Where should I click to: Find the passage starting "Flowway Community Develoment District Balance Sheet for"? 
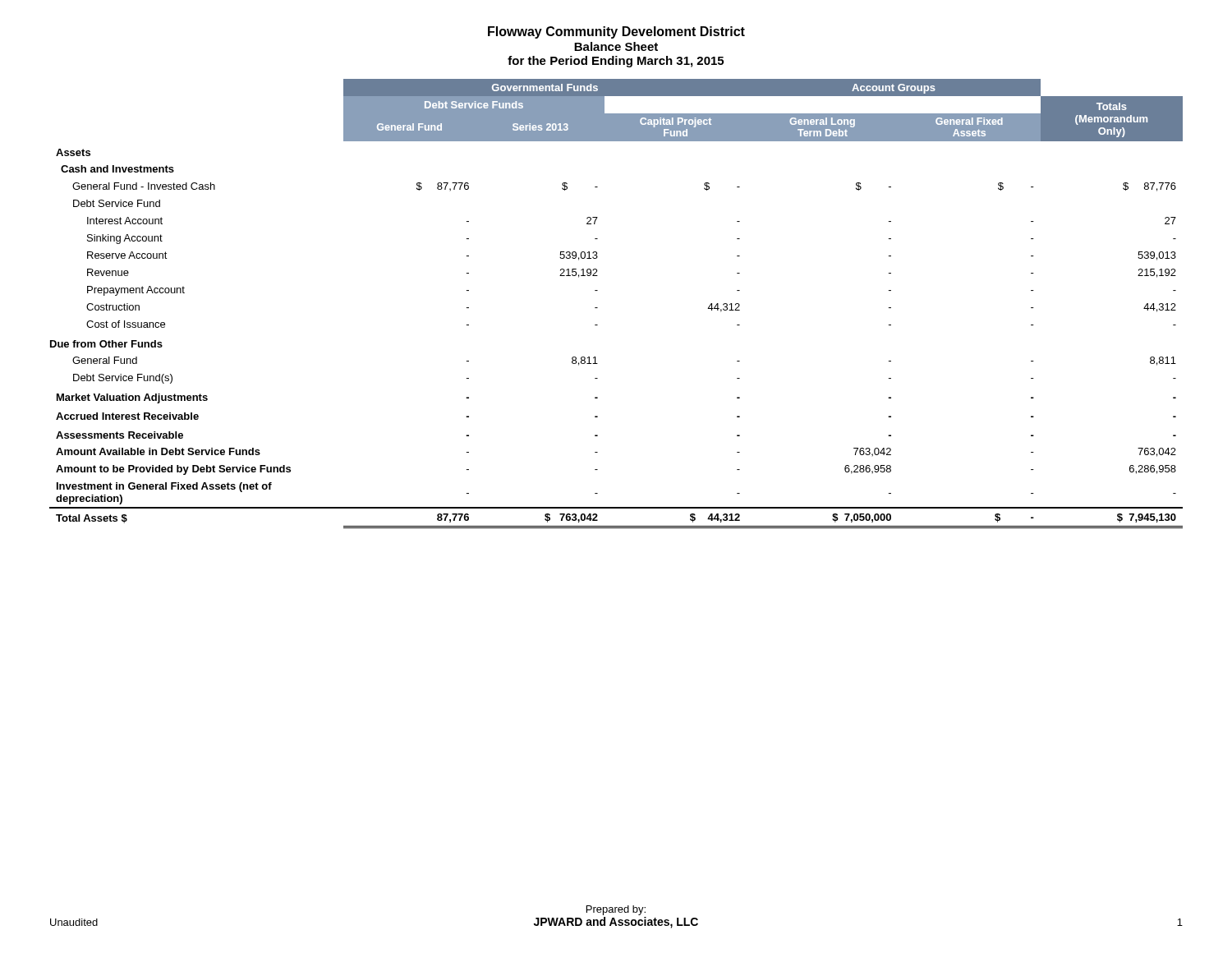tap(616, 46)
